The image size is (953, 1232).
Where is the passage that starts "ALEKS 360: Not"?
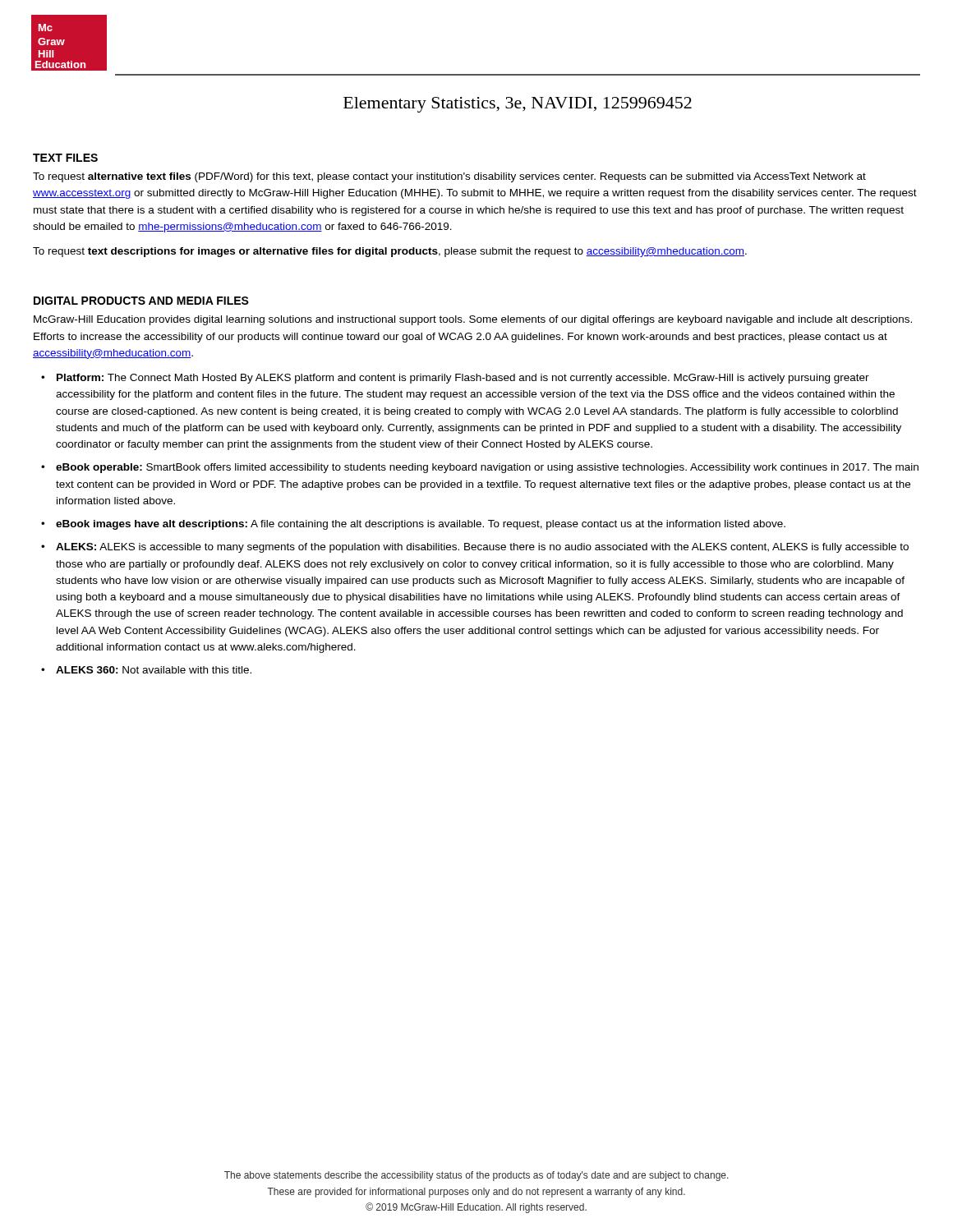pos(154,670)
